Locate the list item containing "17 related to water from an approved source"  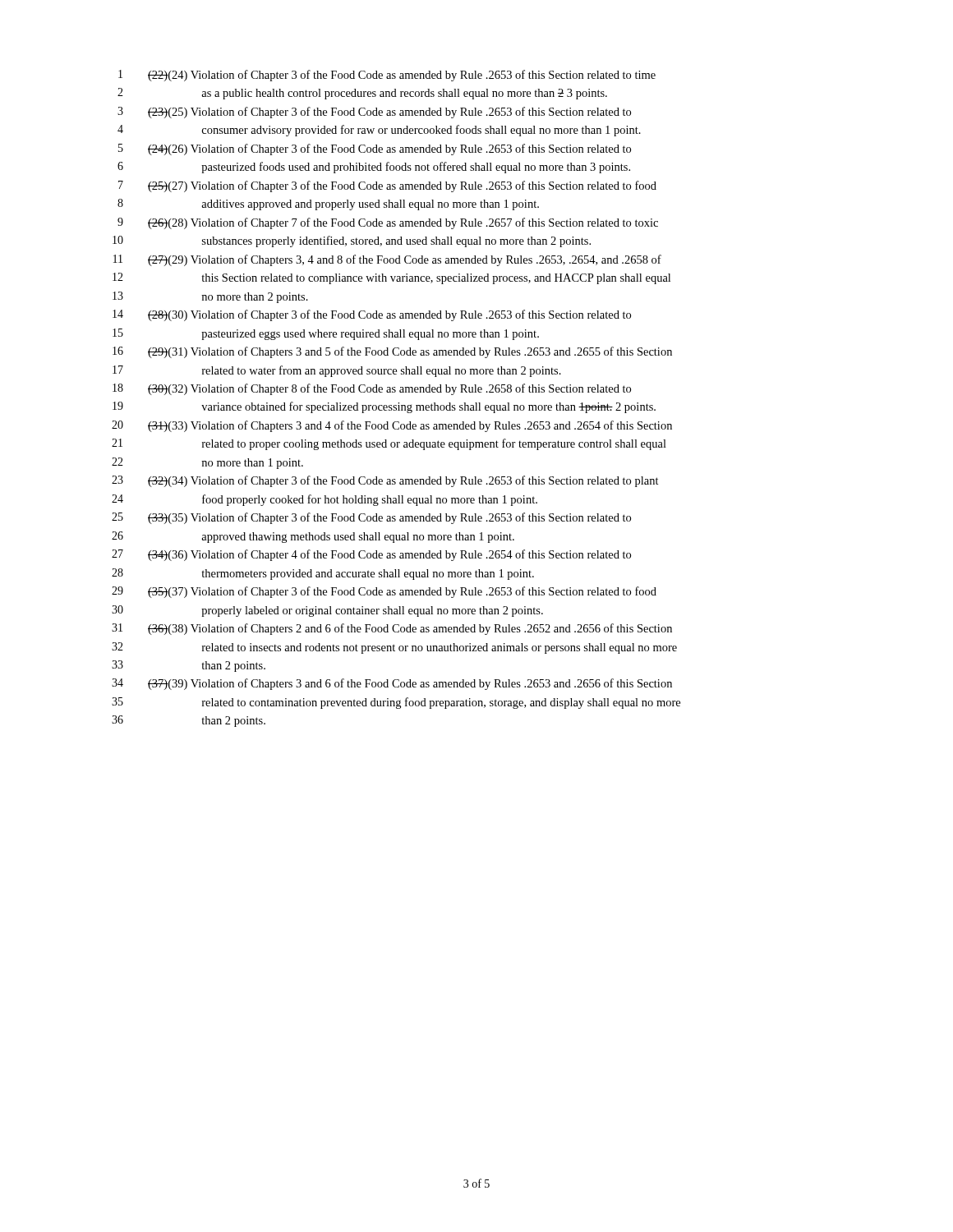tap(476, 370)
